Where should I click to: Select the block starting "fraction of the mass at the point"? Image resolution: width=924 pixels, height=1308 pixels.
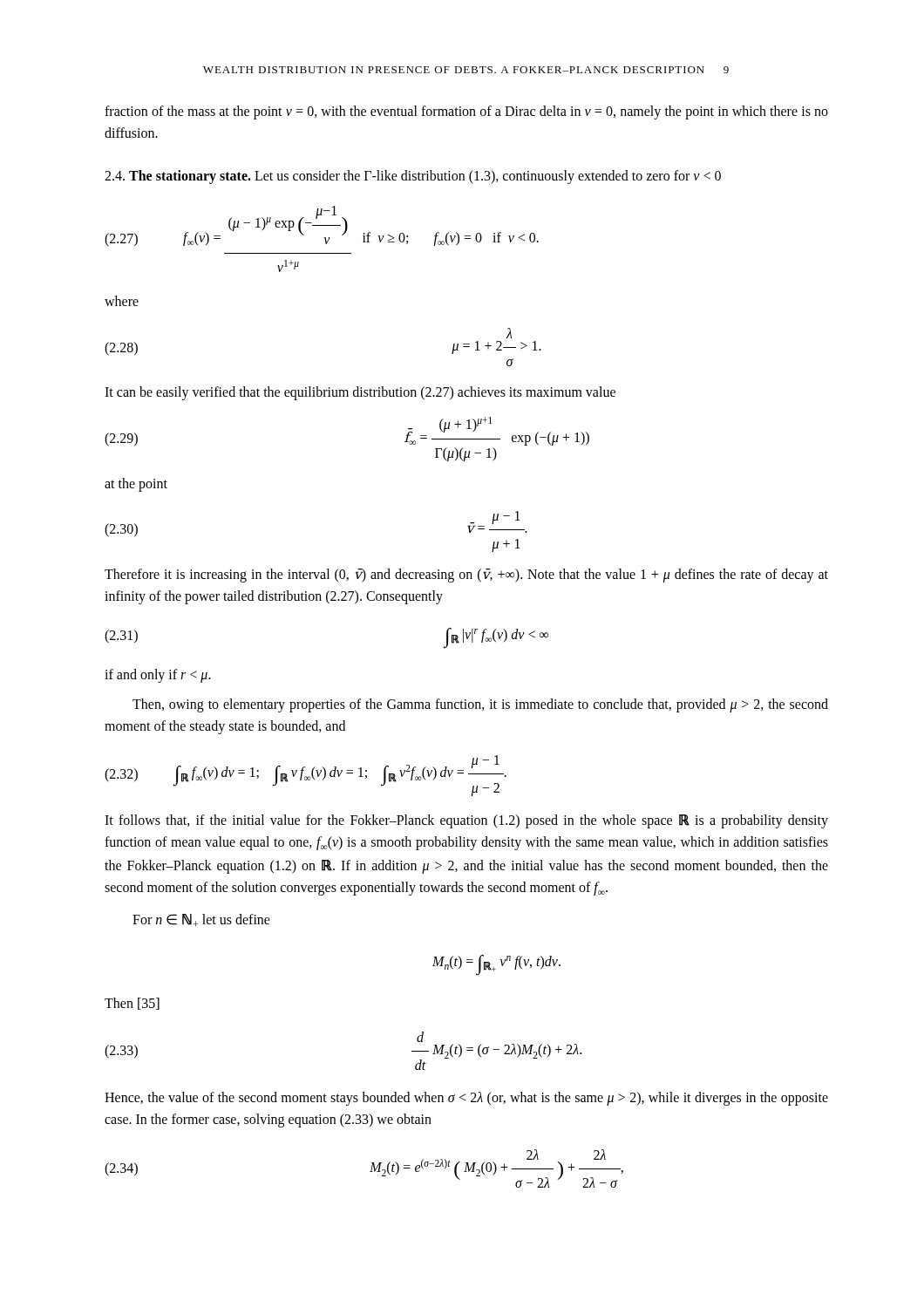466,122
